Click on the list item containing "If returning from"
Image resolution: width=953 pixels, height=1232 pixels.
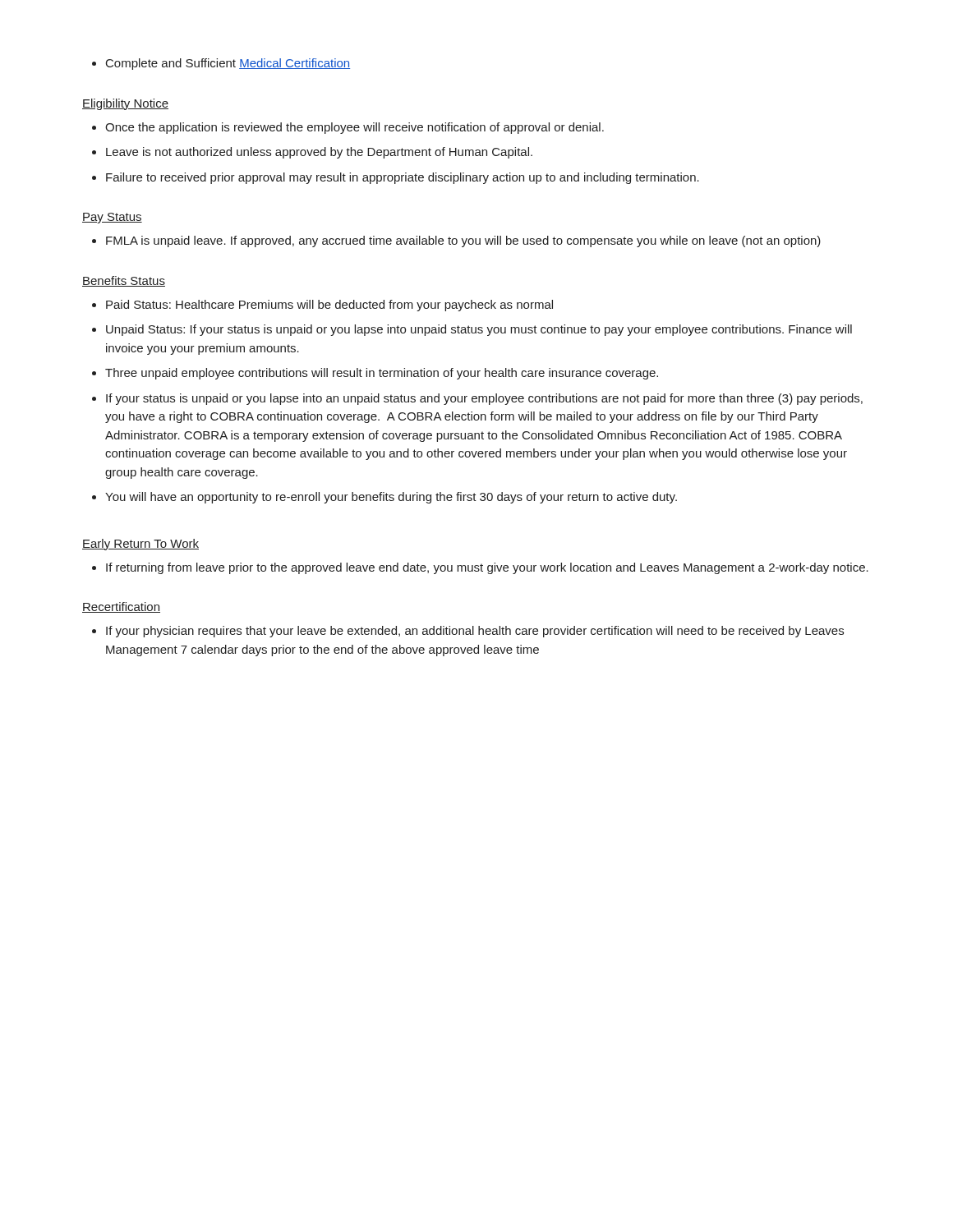tap(476, 567)
